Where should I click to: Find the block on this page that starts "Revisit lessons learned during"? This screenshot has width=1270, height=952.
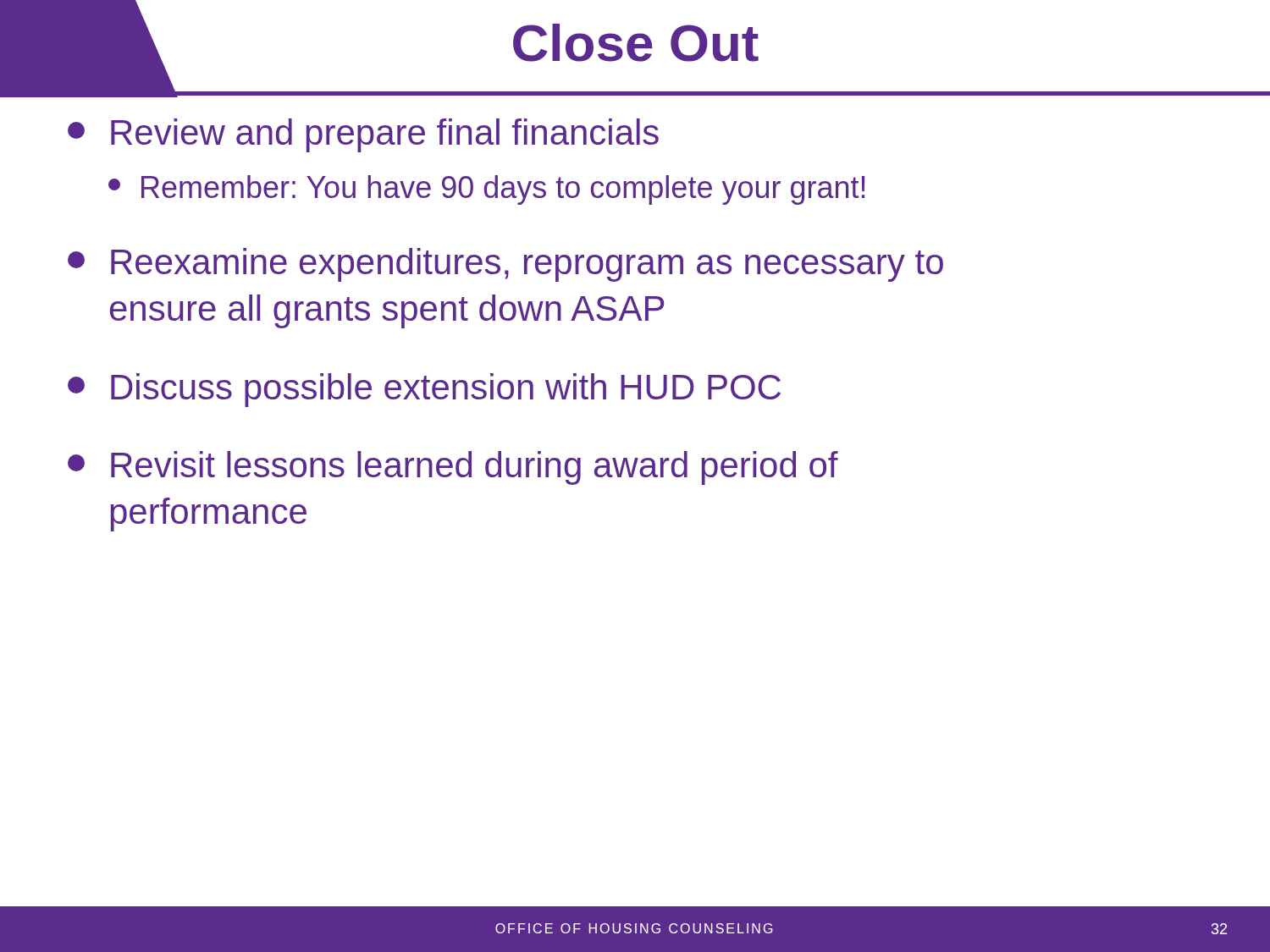[x=639, y=489]
